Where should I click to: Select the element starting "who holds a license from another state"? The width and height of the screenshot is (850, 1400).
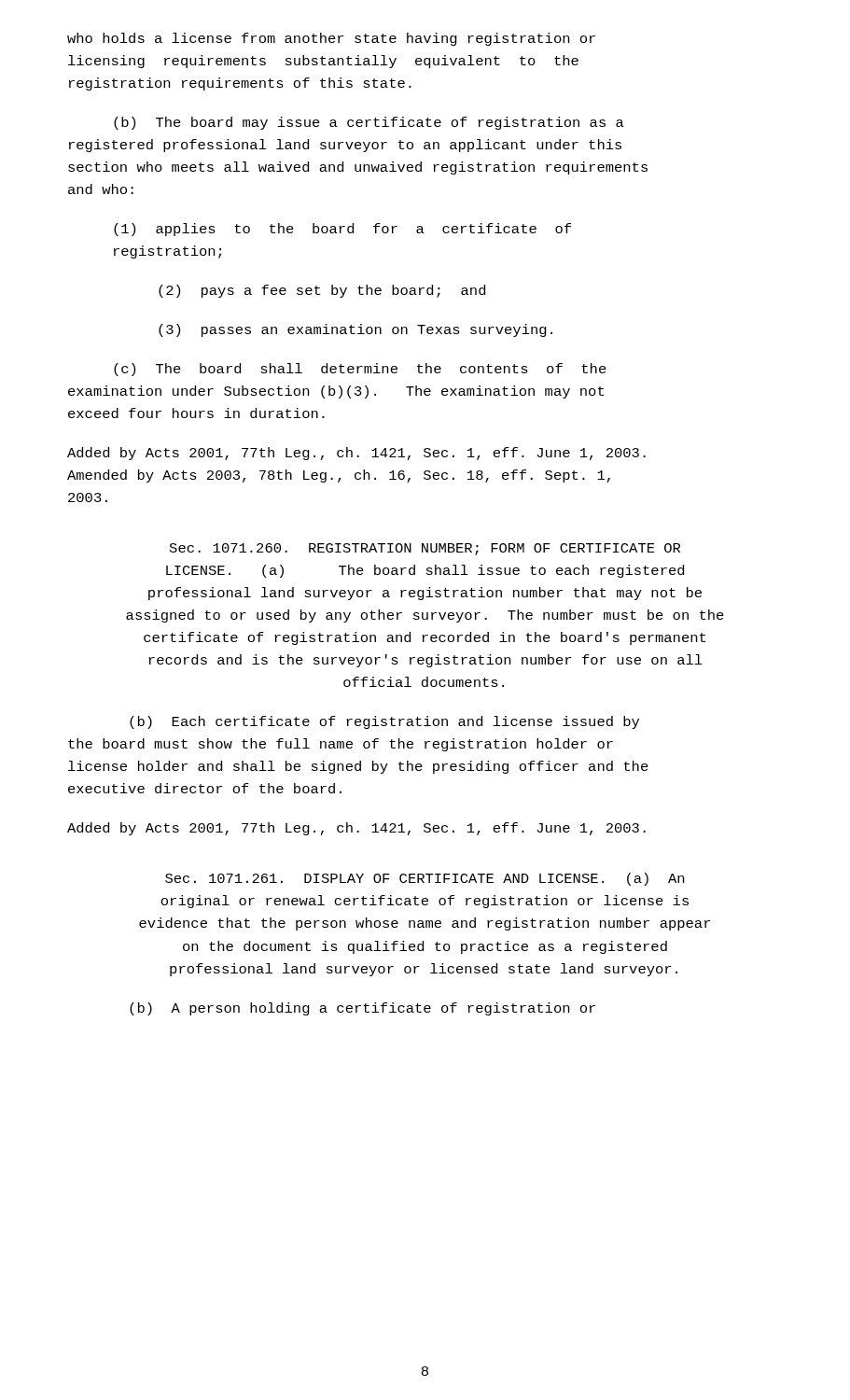click(x=332, y=62)
